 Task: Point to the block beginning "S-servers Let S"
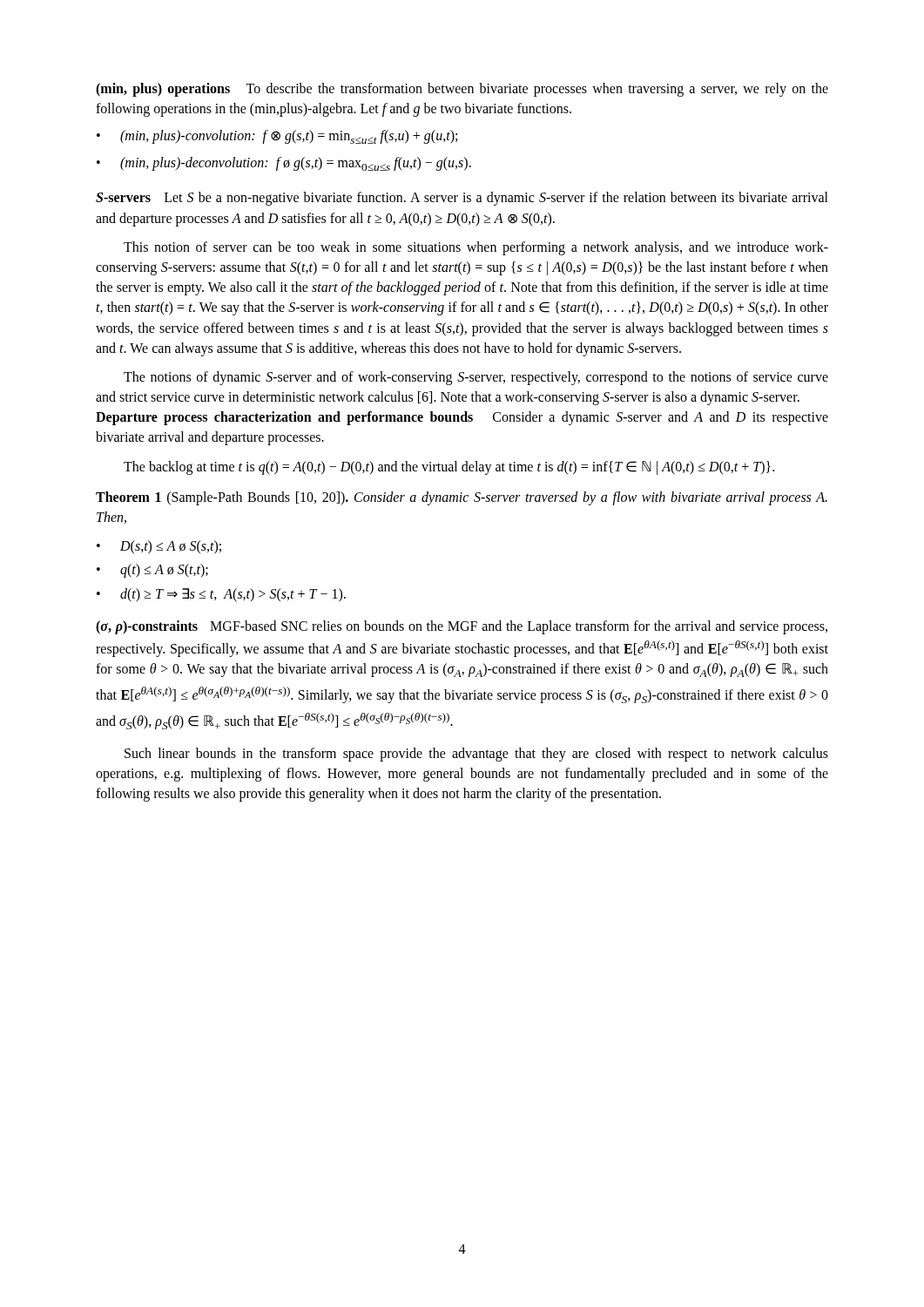tap(462, 208)
